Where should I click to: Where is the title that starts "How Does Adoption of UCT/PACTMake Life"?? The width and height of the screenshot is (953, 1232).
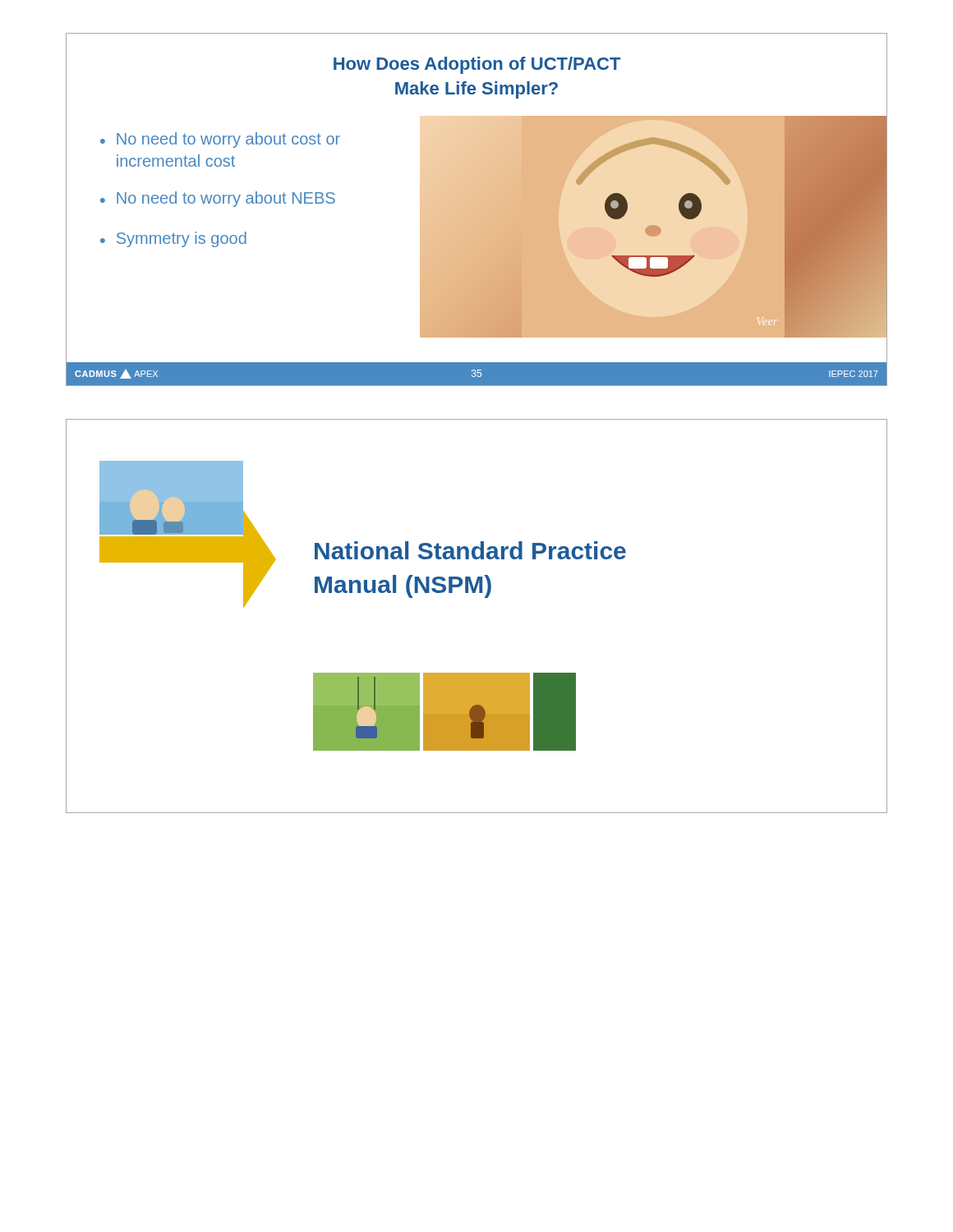[476, 76]
